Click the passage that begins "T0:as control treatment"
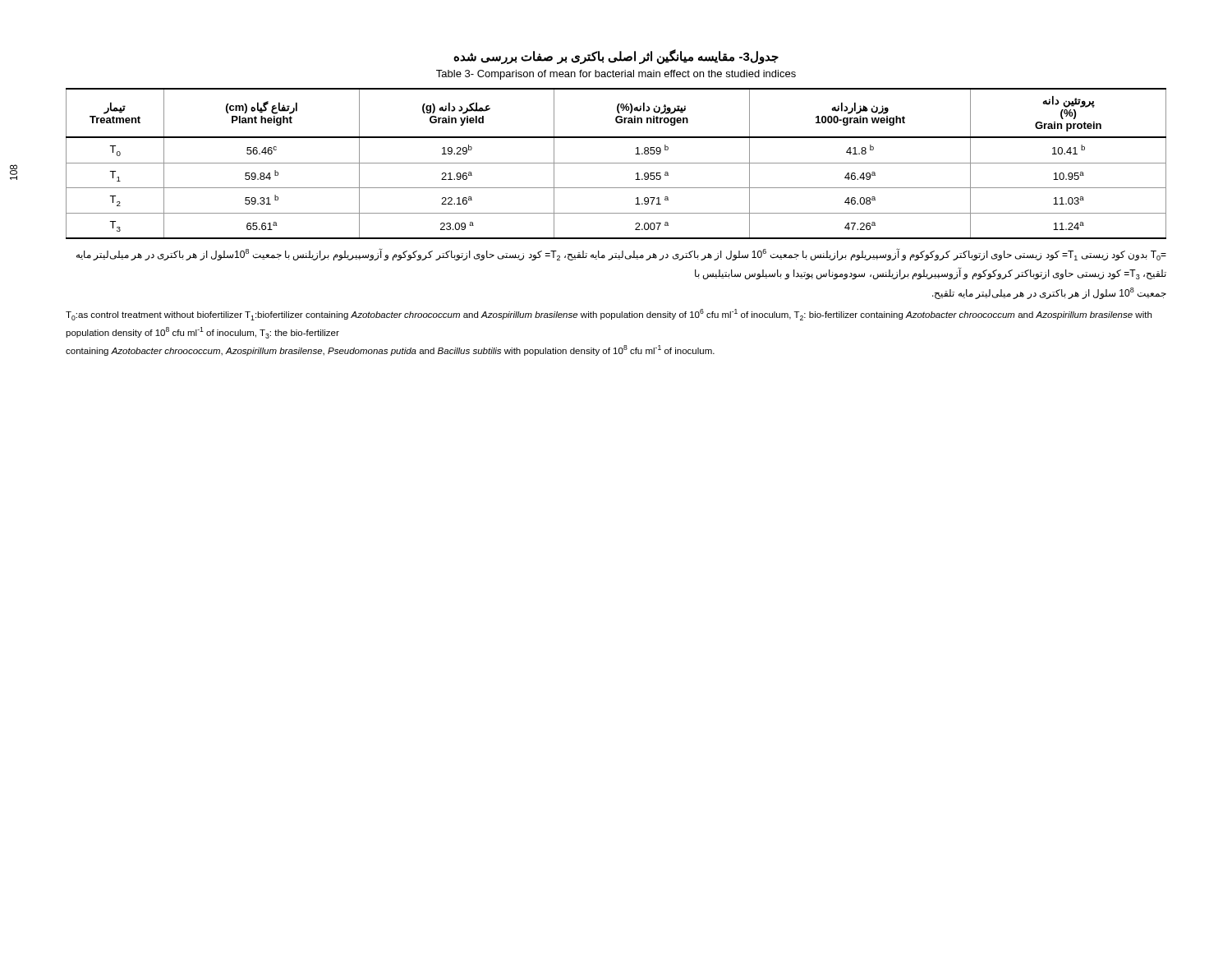The height and width of the screenshot is (953, 1232). (x=609, y=315)
